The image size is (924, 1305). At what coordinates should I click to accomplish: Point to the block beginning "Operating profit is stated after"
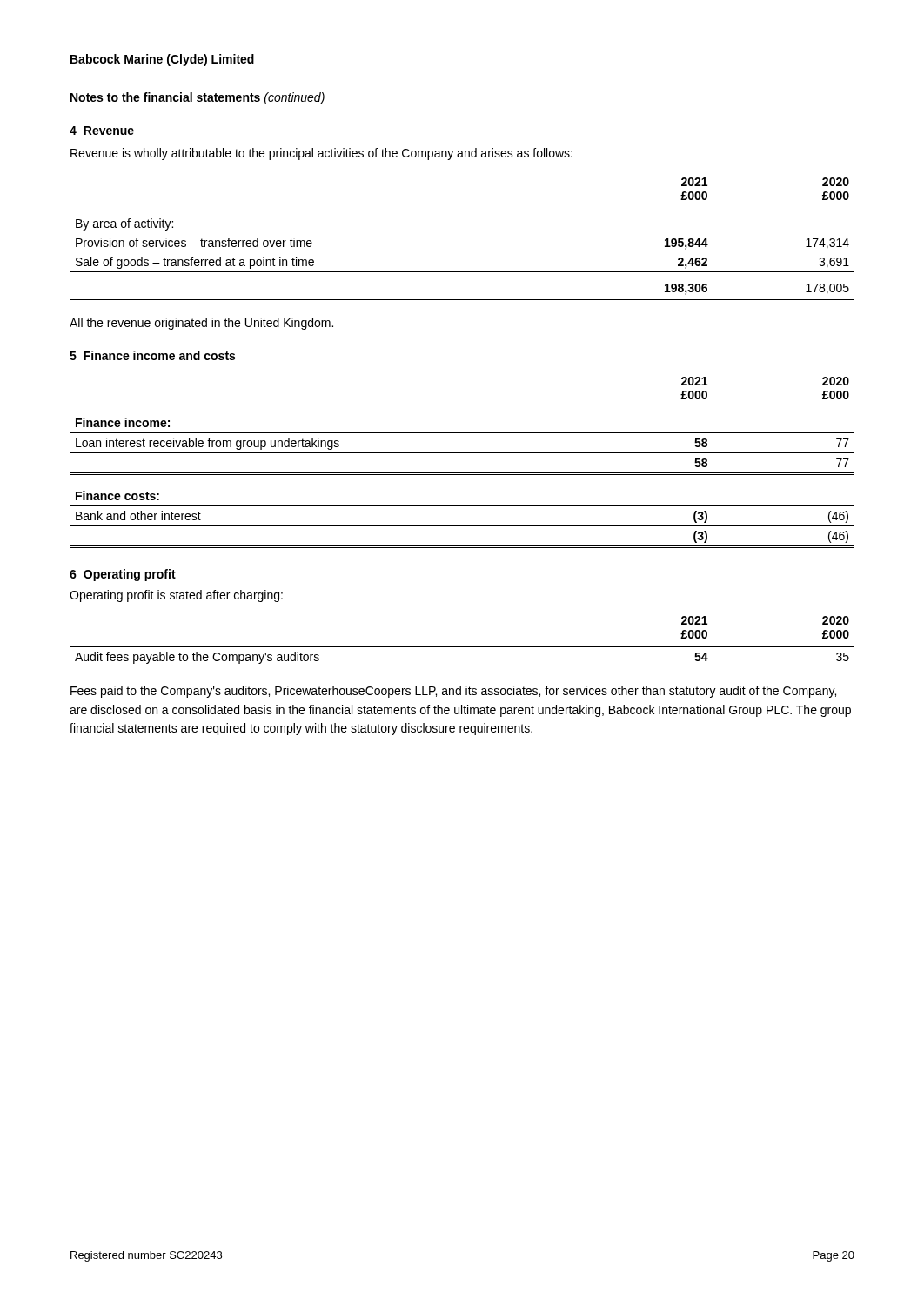pyautogui.click(x=177, y=595)
